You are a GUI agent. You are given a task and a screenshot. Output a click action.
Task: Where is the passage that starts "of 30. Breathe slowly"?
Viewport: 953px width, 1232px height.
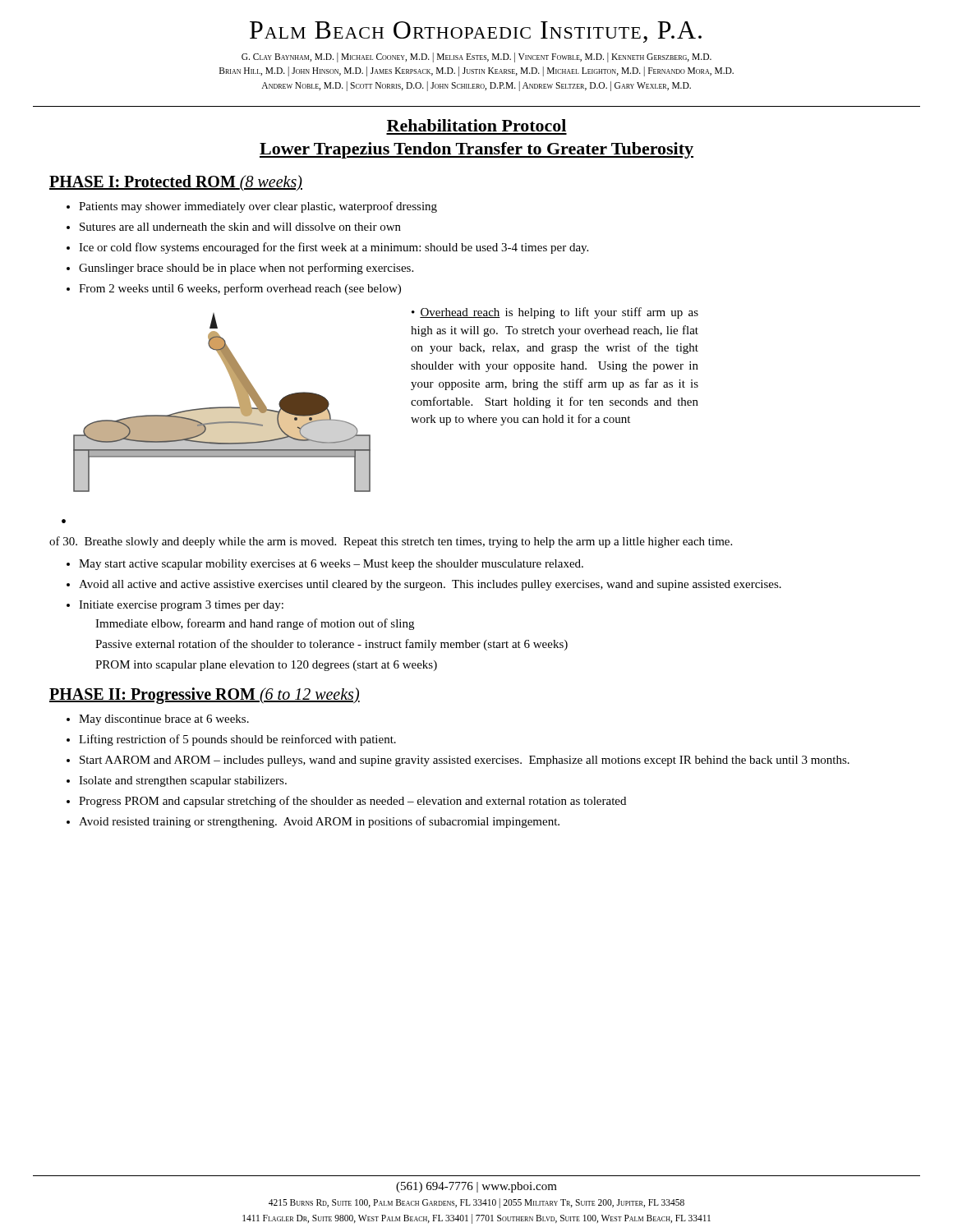[476, 541]
